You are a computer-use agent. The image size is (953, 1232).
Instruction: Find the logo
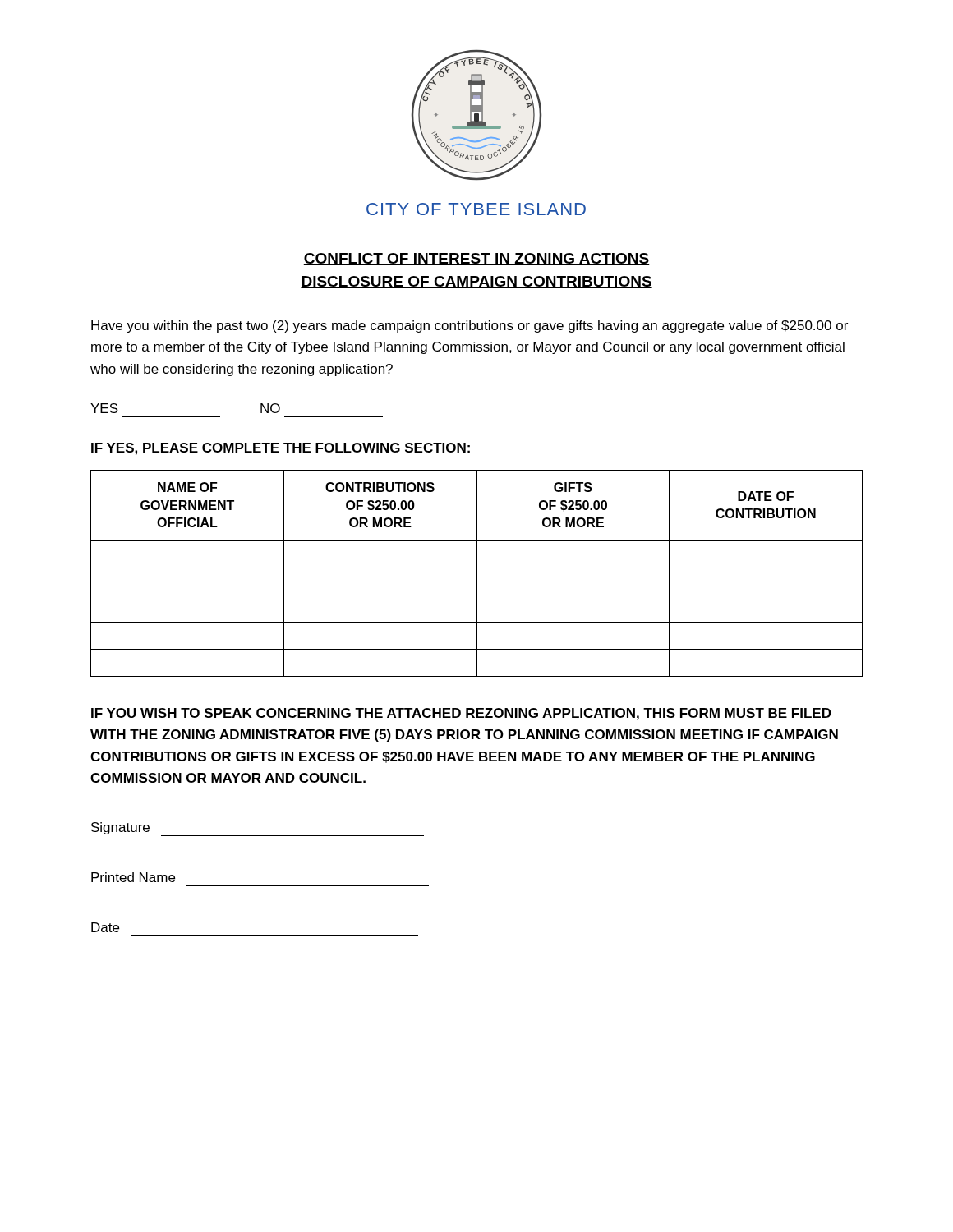[x=476, y=117]
